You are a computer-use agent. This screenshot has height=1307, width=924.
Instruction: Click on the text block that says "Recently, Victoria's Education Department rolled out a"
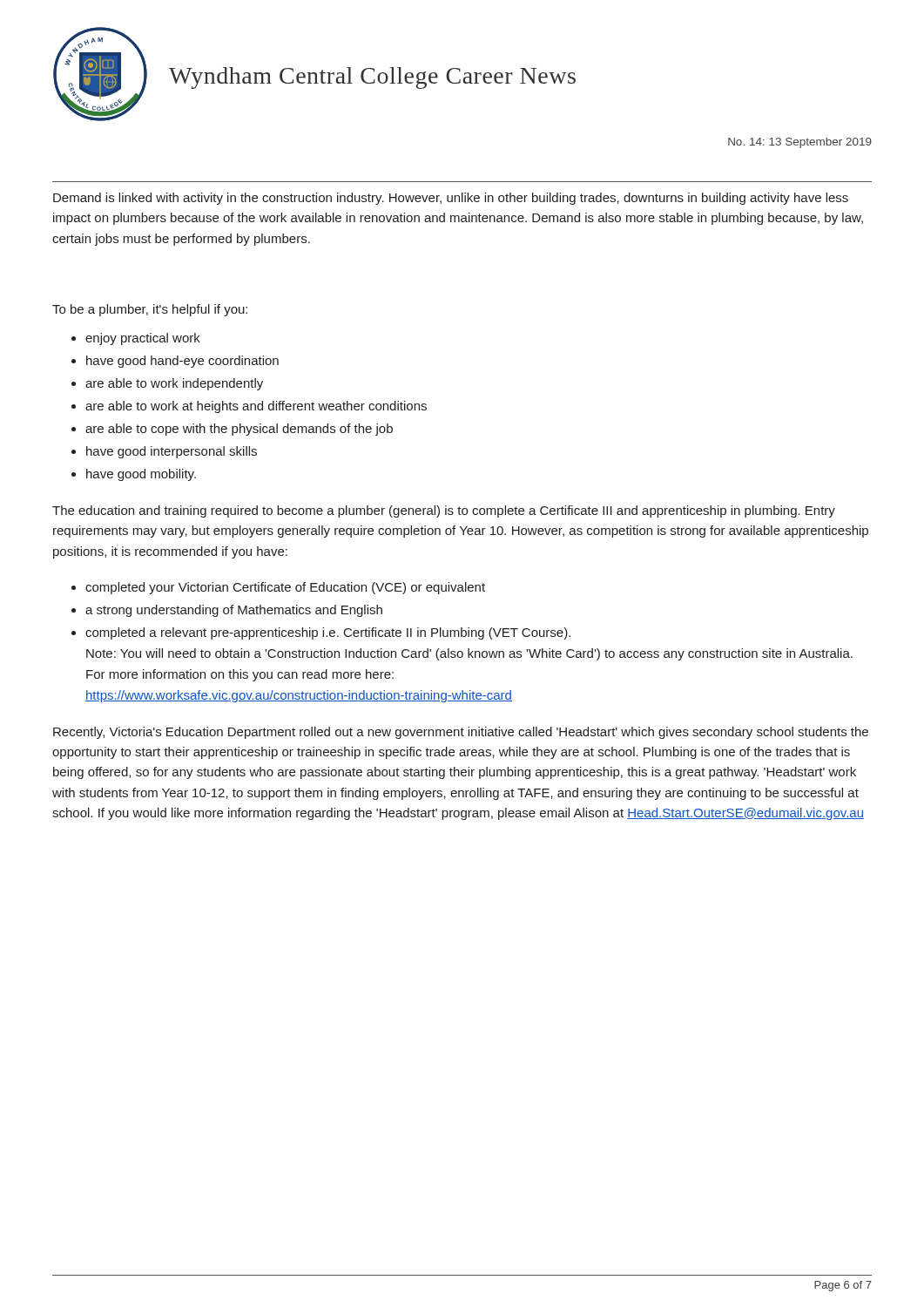coord(461,772)
